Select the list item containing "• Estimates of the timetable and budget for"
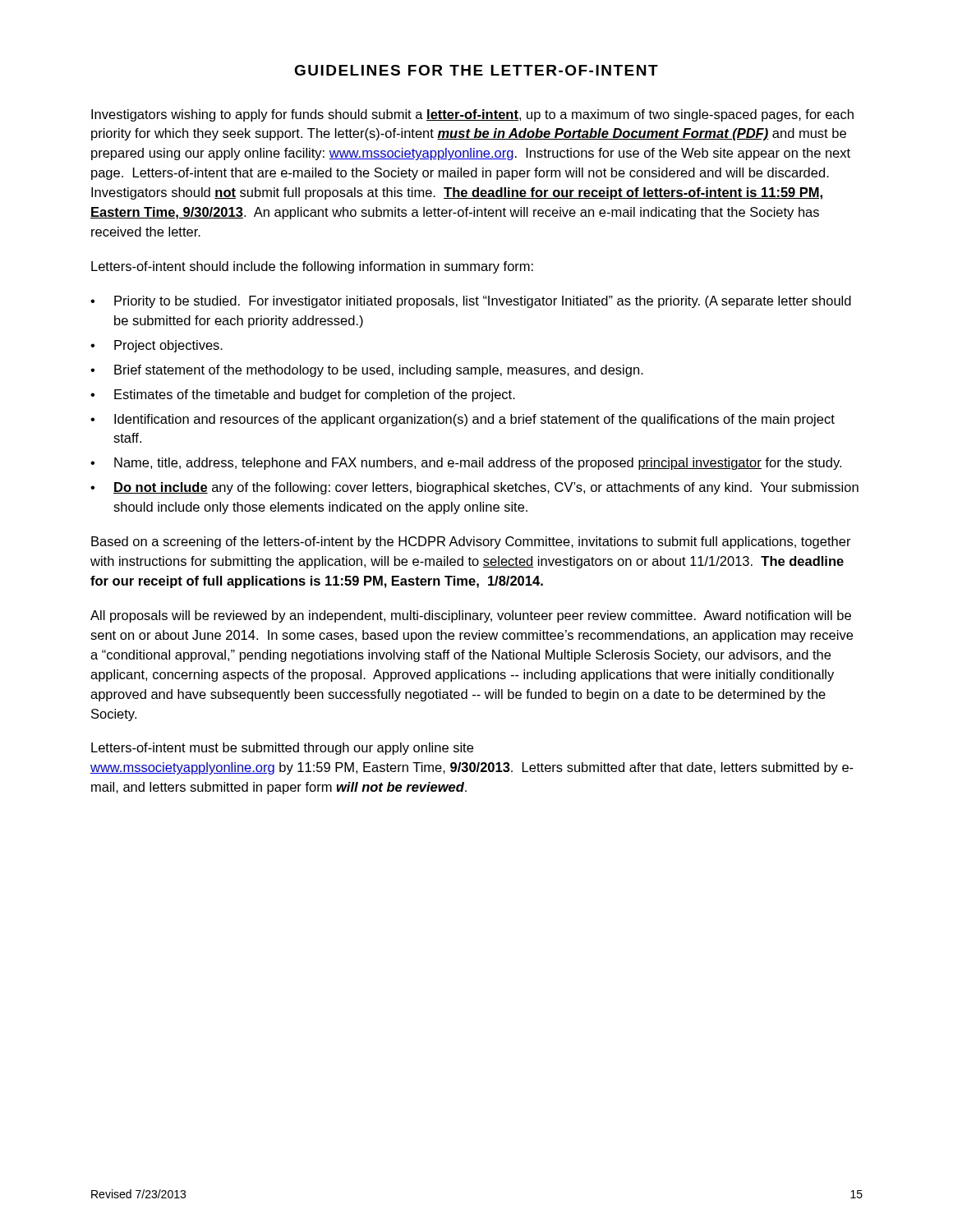 476,395
